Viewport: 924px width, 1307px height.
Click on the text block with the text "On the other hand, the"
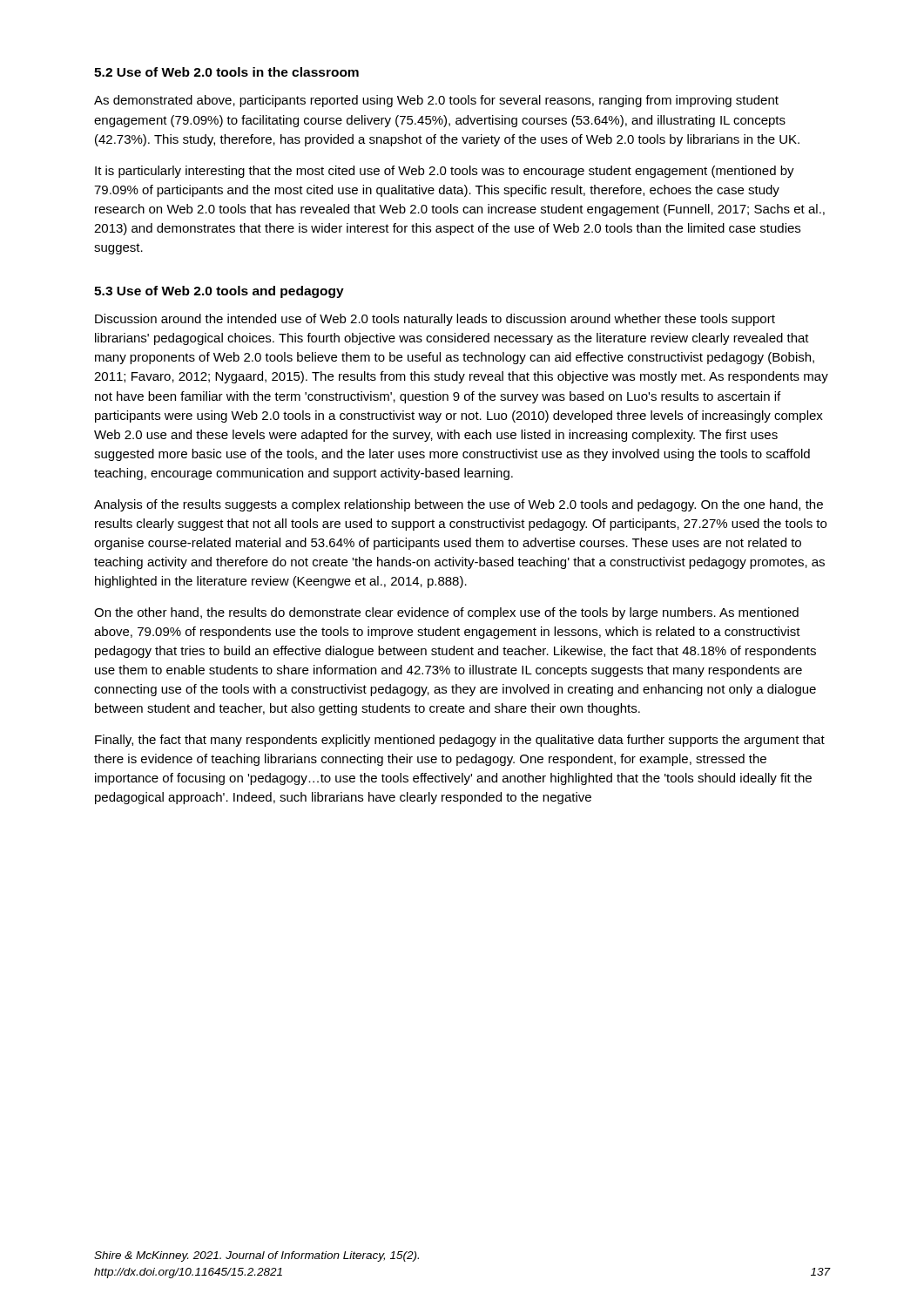pos(455,660)
